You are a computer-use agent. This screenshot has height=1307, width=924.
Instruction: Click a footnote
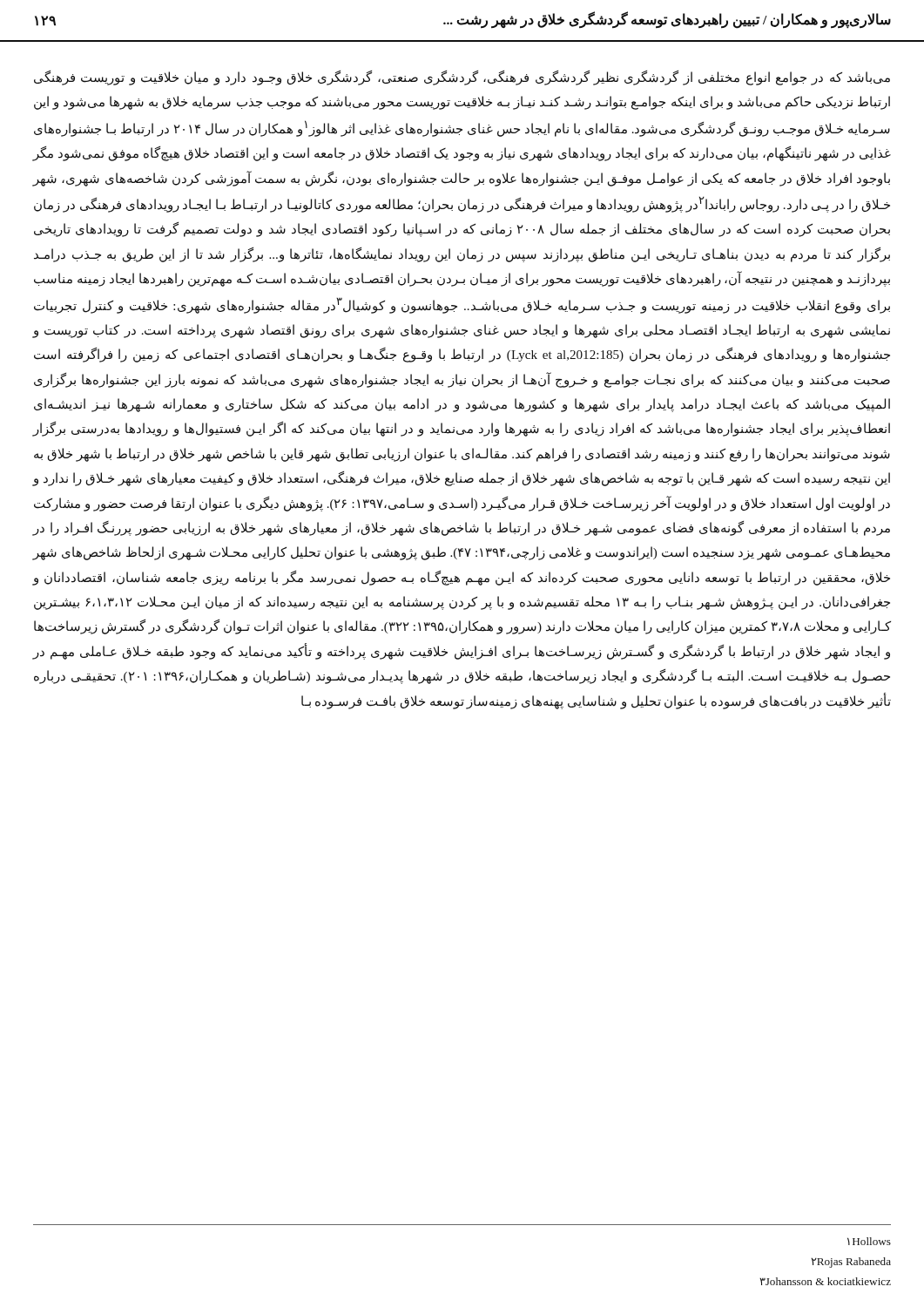[x=462, y=1261]
